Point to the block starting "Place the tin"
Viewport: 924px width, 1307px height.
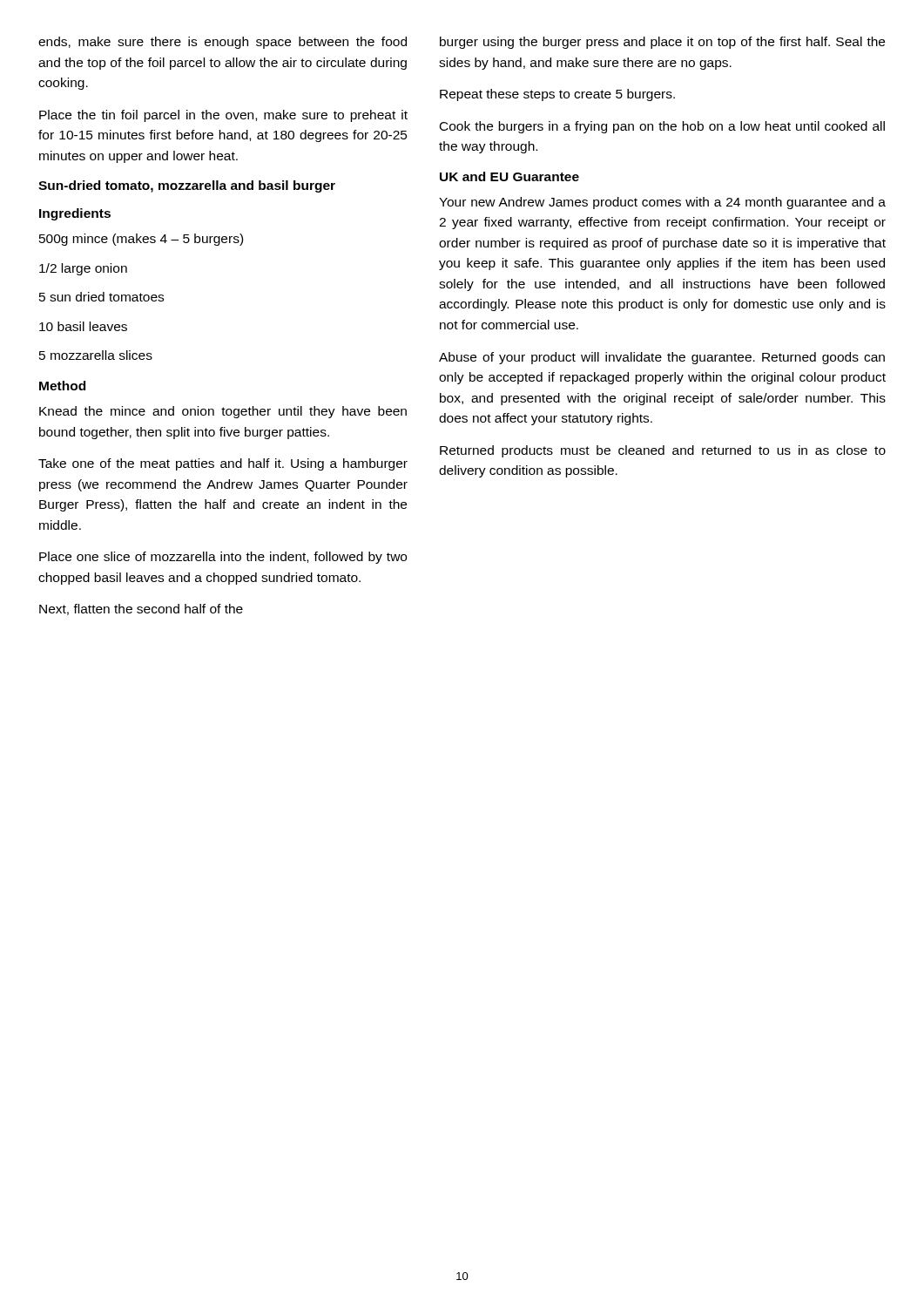click(x=223, y=135)
